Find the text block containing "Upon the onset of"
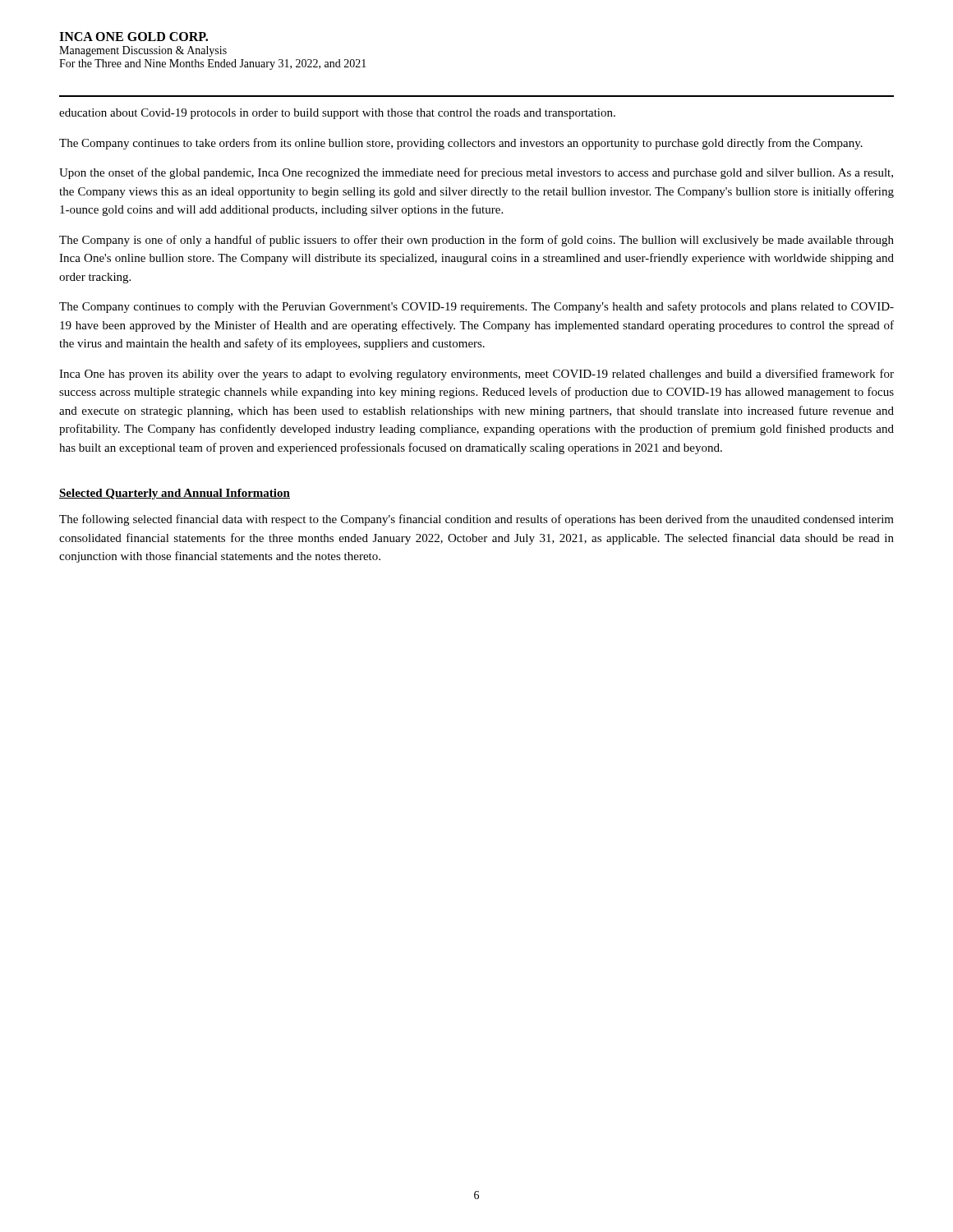The image size is (953, 1232). coord(476,191)
